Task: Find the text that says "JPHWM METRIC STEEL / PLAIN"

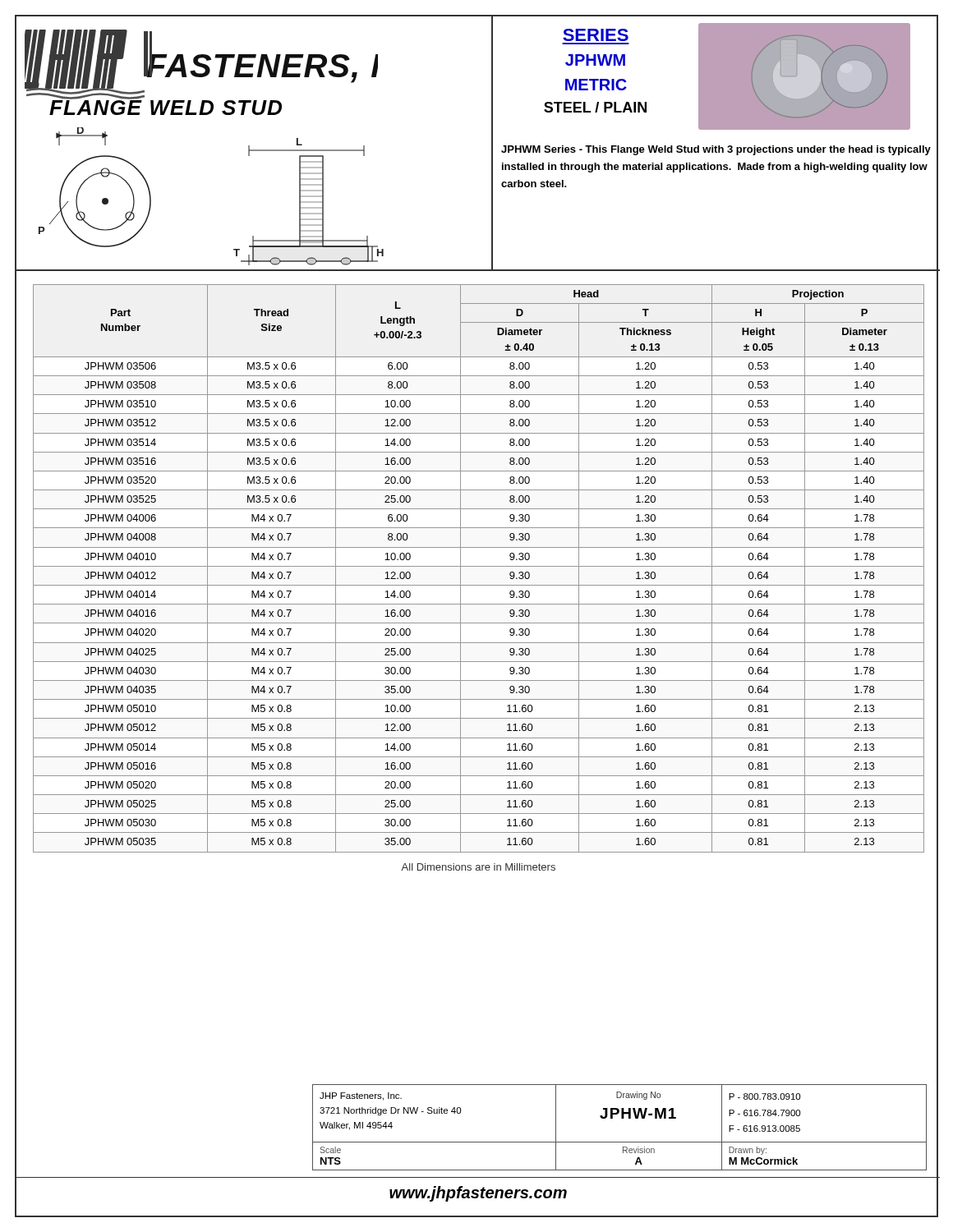Action: [x=596, y=83]
